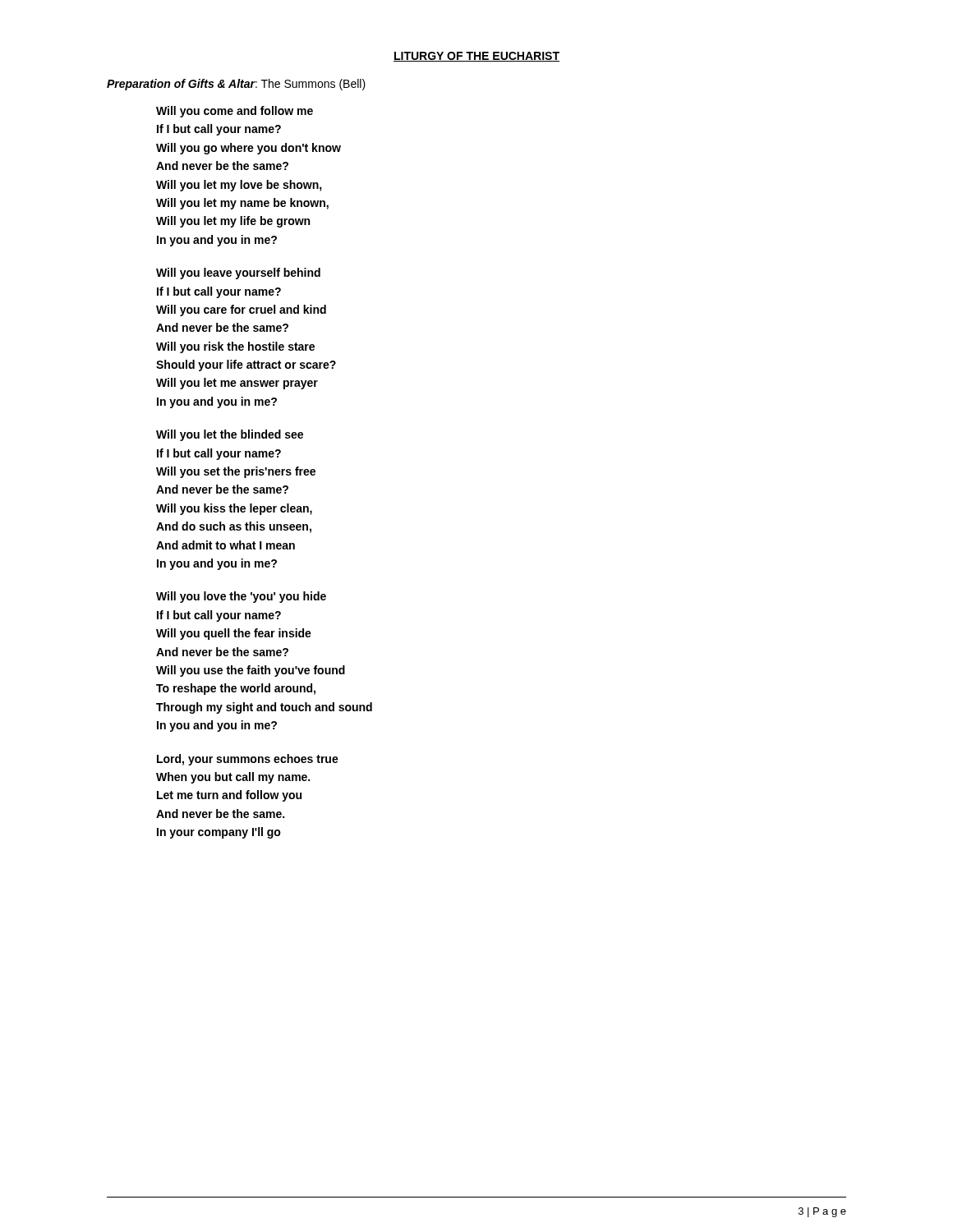
Task: Find the list item that says "Will you come"
Action: [x=248, y=175]
